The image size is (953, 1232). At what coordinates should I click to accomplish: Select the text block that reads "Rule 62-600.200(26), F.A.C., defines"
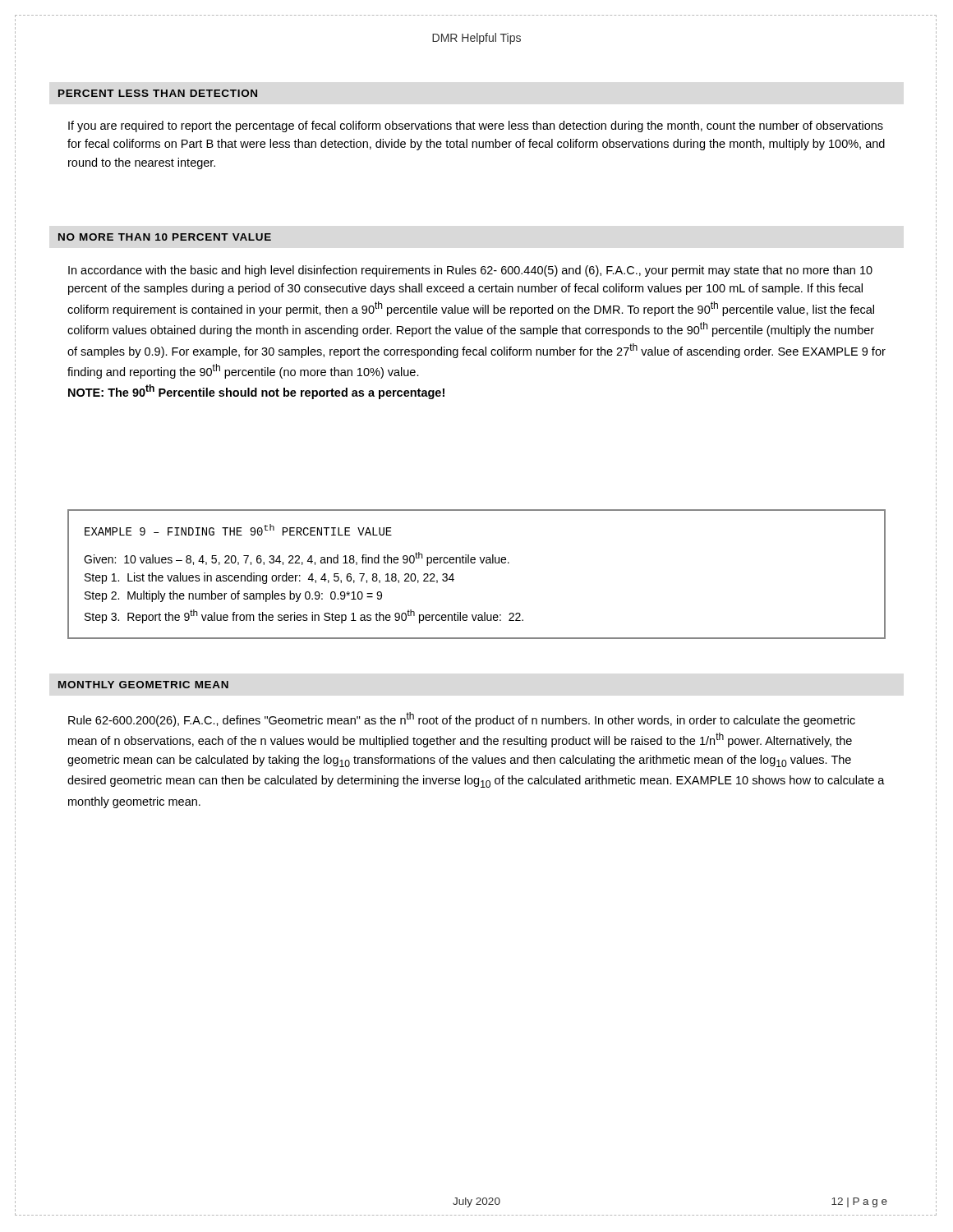(x=476, y=759)
